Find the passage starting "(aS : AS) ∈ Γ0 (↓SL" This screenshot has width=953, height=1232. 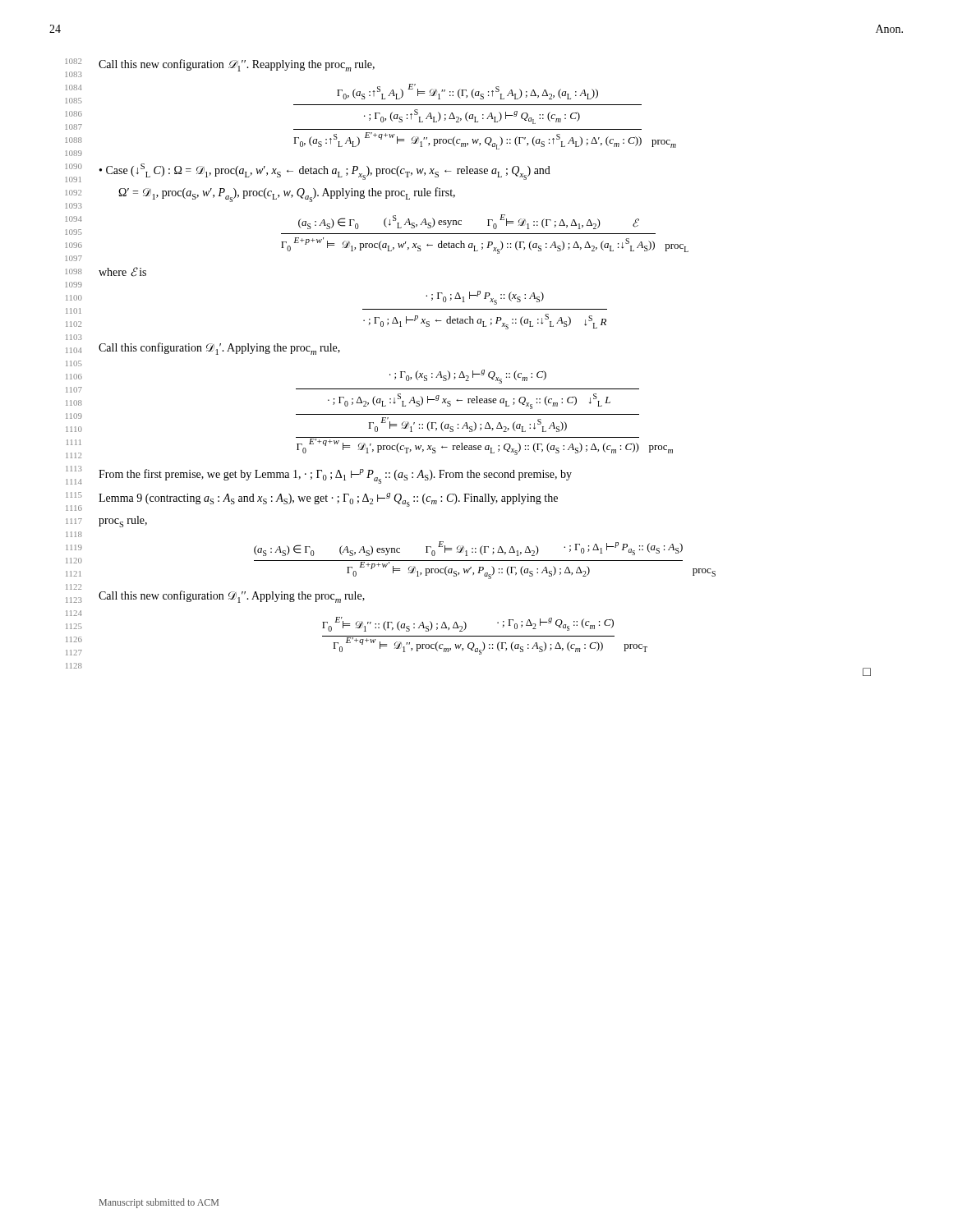[x=485, y=235]
